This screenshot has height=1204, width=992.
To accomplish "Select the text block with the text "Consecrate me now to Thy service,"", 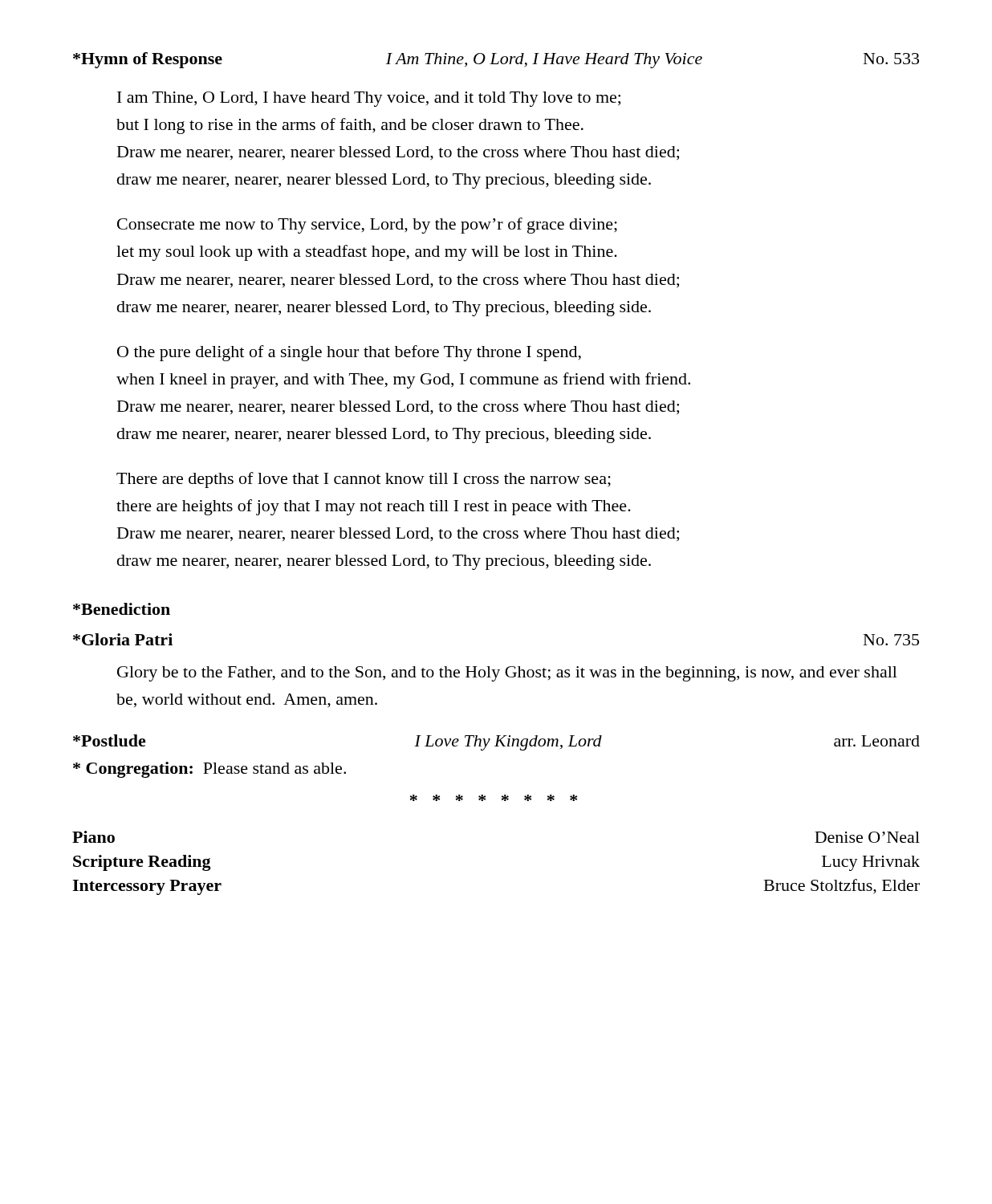I will coord(518,265).
